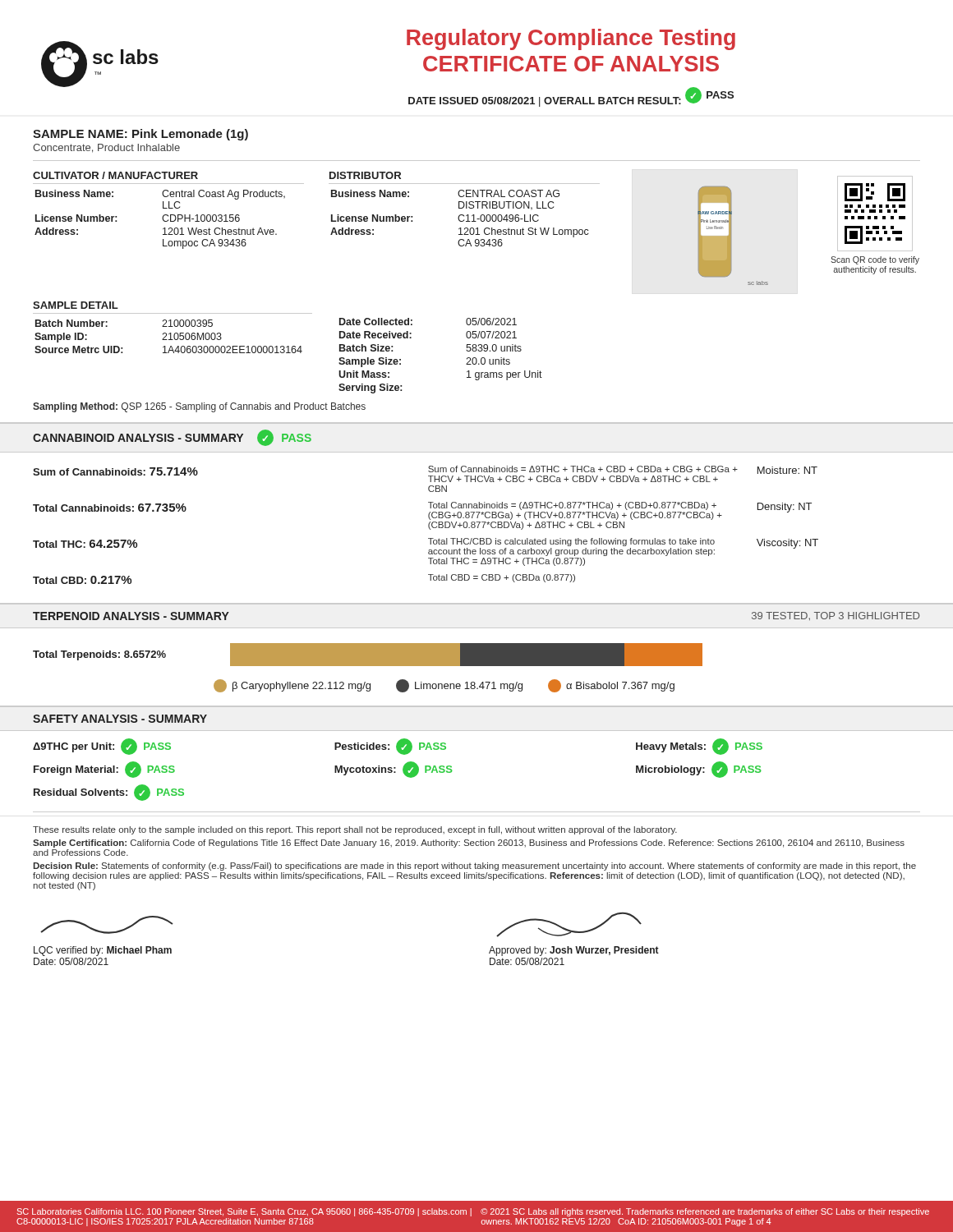This screenshot has width=953, height=1232.
Task: Click on the title that reads "Regulatory Compliance Testing CERTIFICATE OF"
Action: [571, 51]
